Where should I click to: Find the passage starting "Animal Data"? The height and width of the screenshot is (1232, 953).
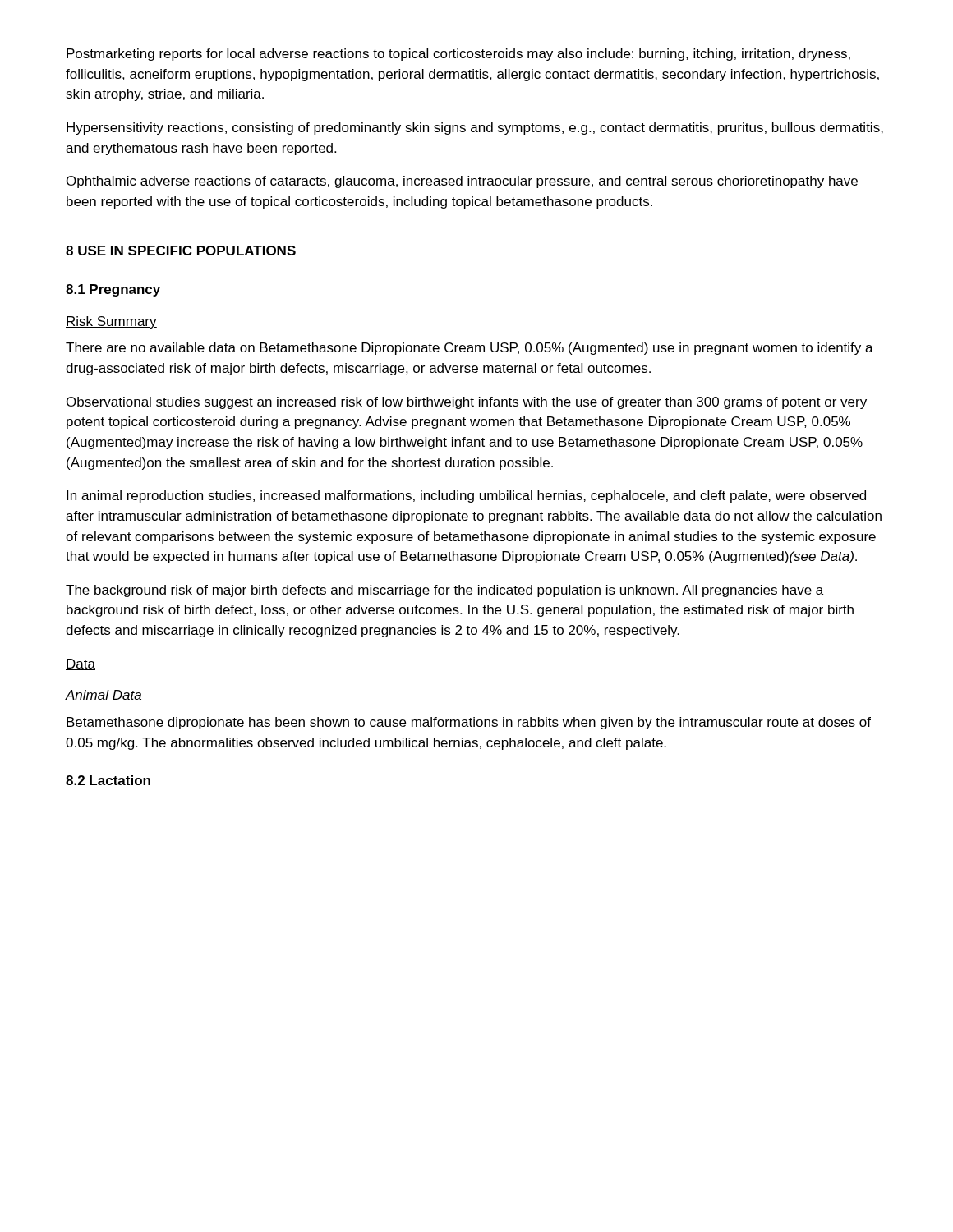[104, 696]
